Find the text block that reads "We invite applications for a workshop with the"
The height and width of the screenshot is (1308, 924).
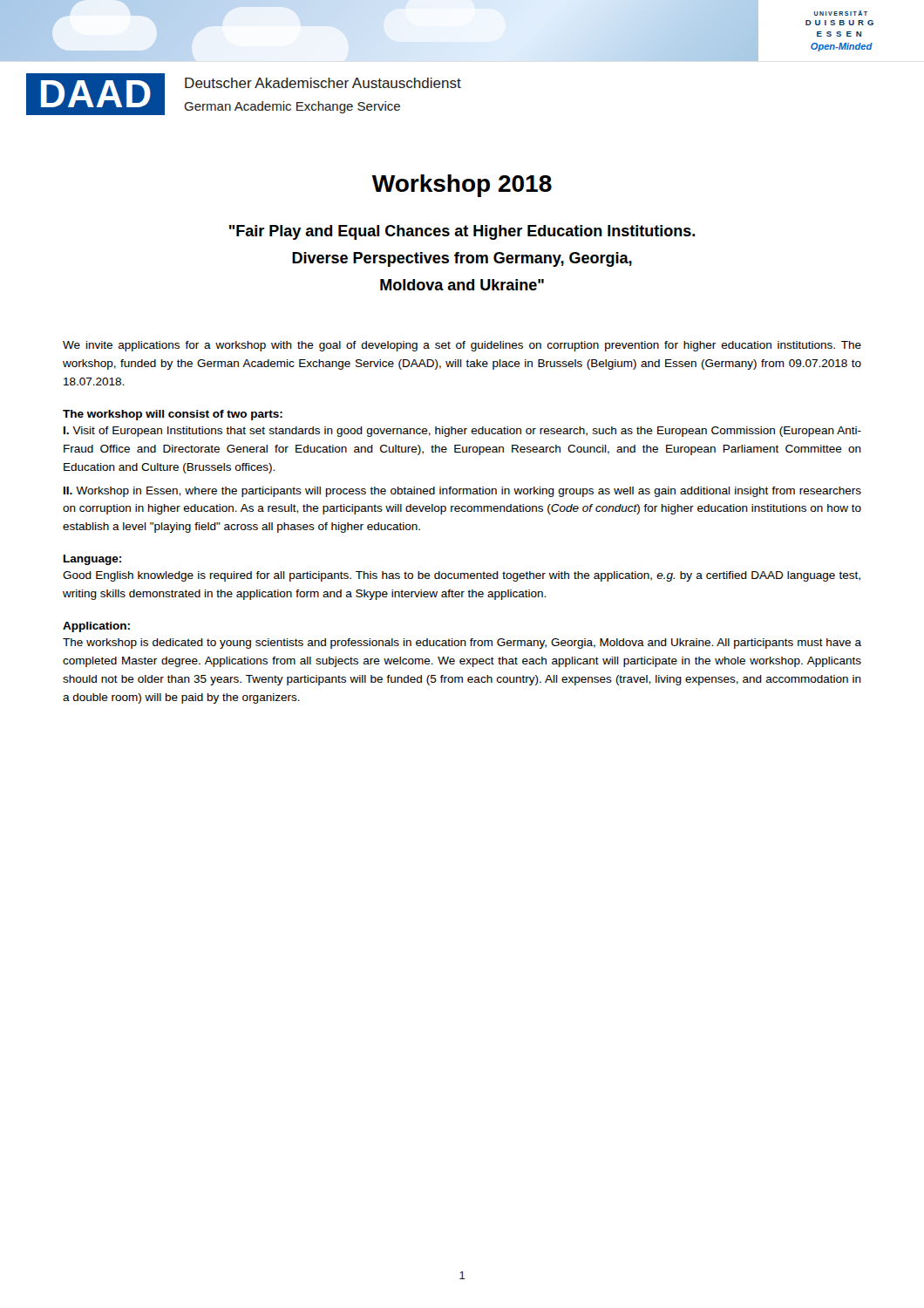(462, 363)
